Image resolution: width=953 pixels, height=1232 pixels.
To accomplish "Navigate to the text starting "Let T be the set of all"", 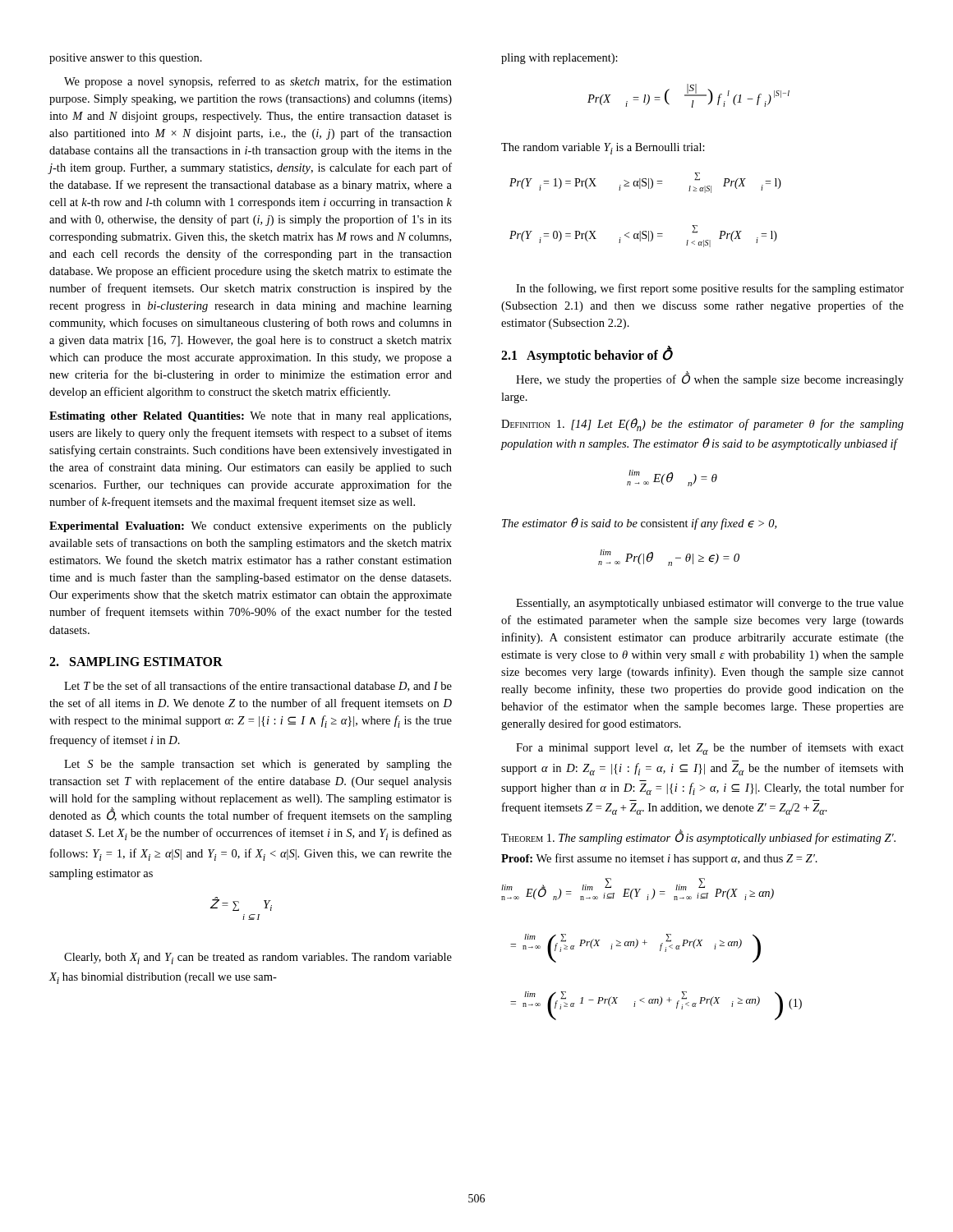I will 251,780.
